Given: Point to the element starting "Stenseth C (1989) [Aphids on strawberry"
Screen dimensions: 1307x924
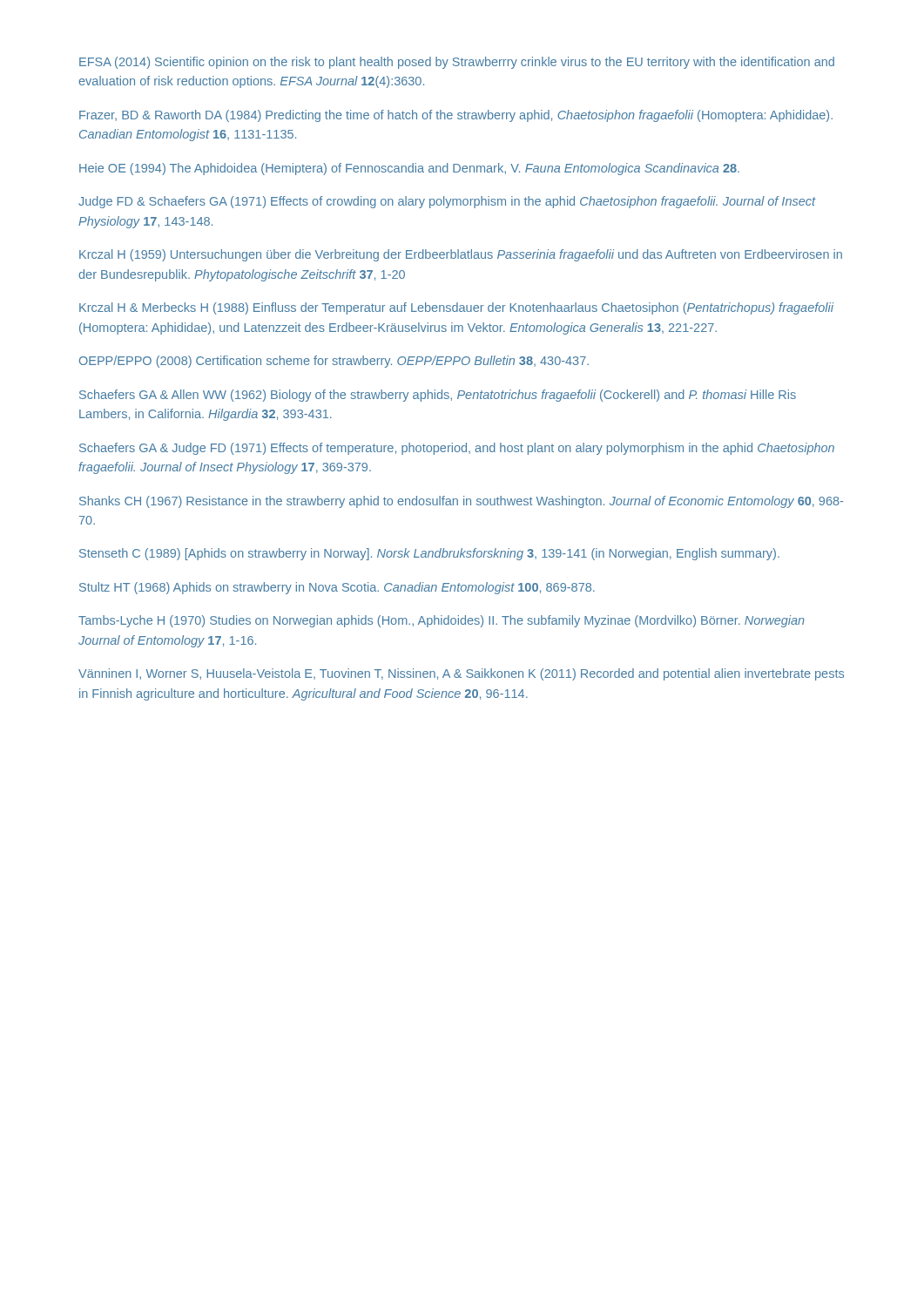Looking at the screenshot, I should click(429, 554).
